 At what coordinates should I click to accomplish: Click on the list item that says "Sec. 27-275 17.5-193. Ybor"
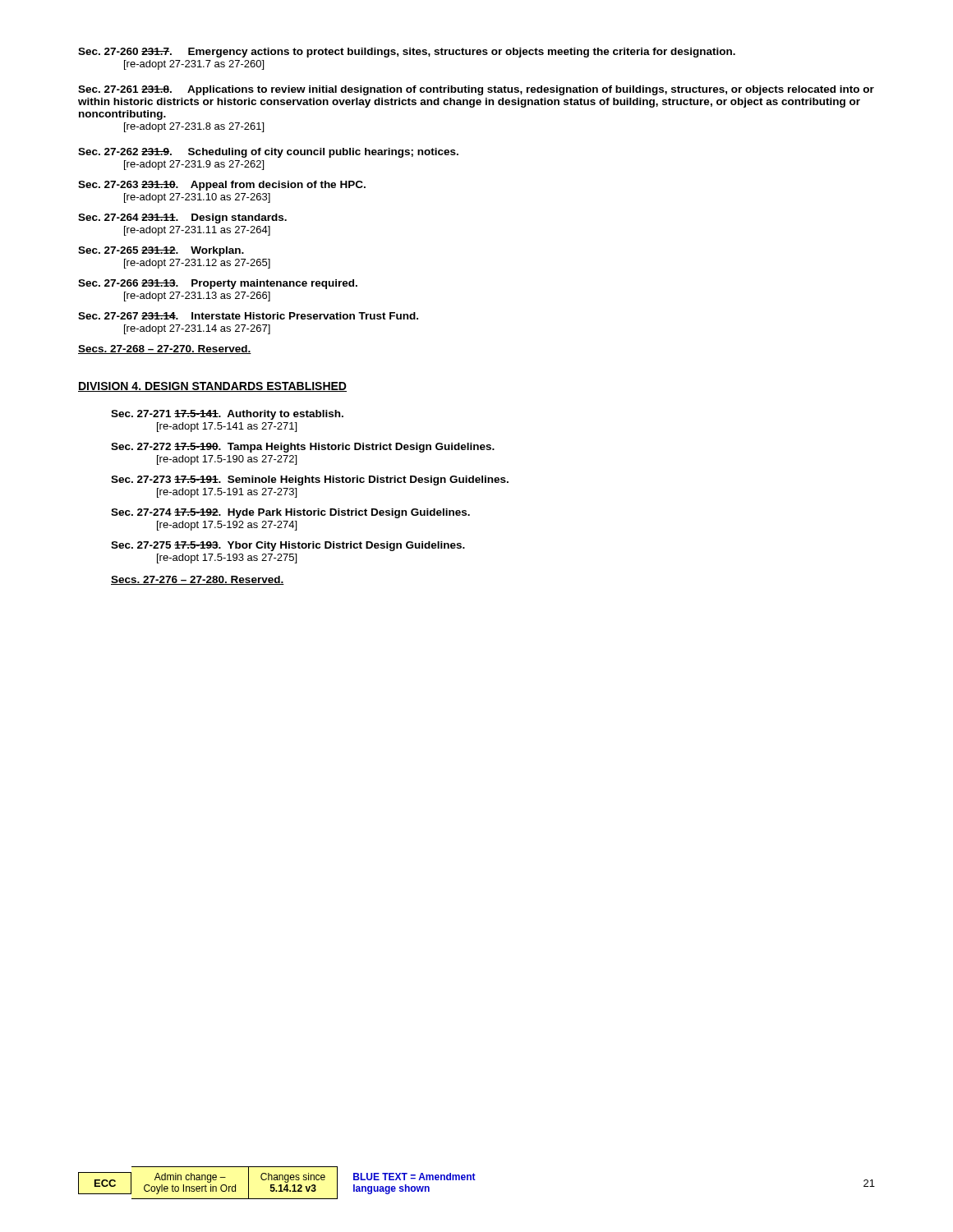coord(288,546)
